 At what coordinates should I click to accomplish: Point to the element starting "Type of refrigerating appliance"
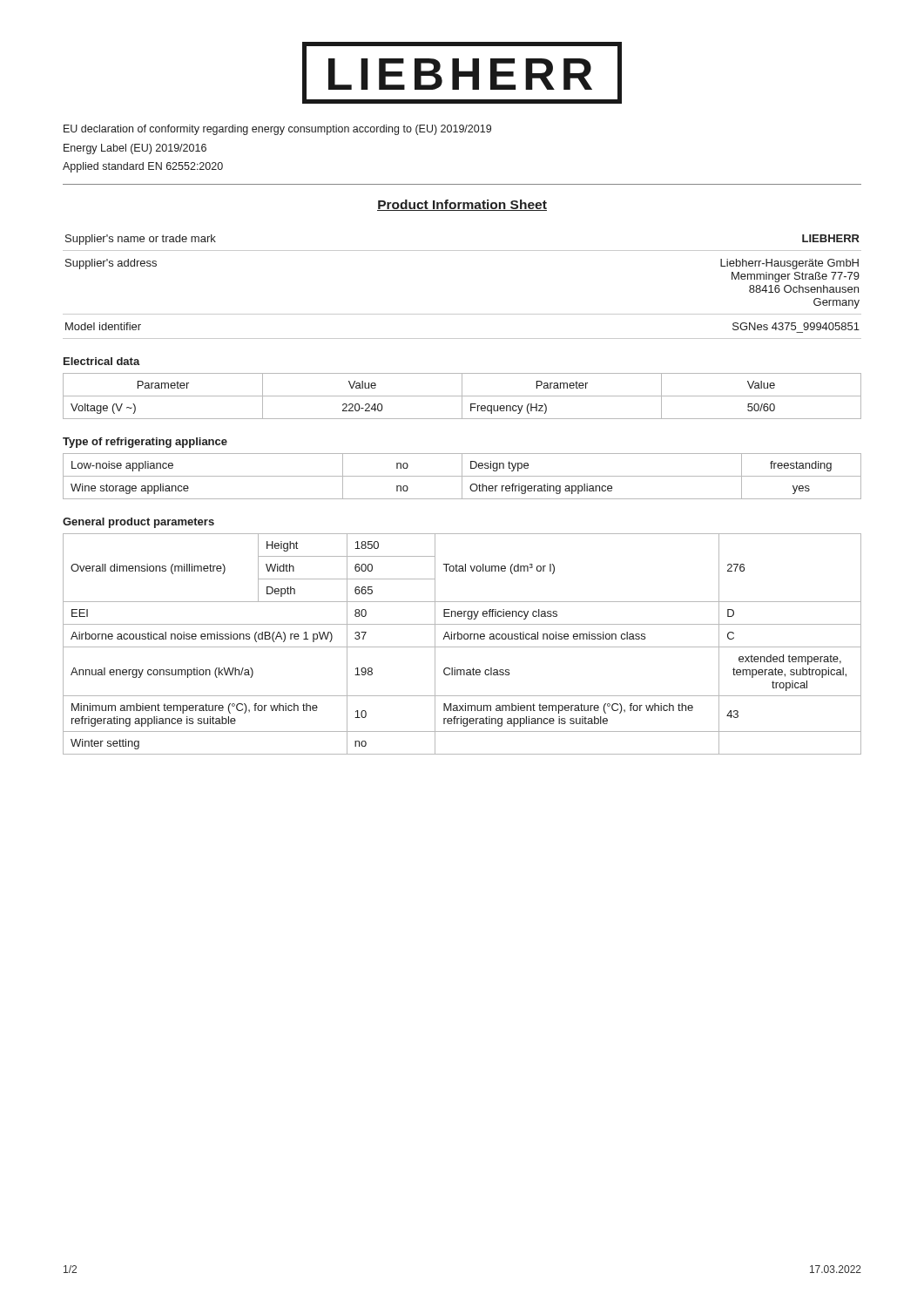(x=145, y=442)
